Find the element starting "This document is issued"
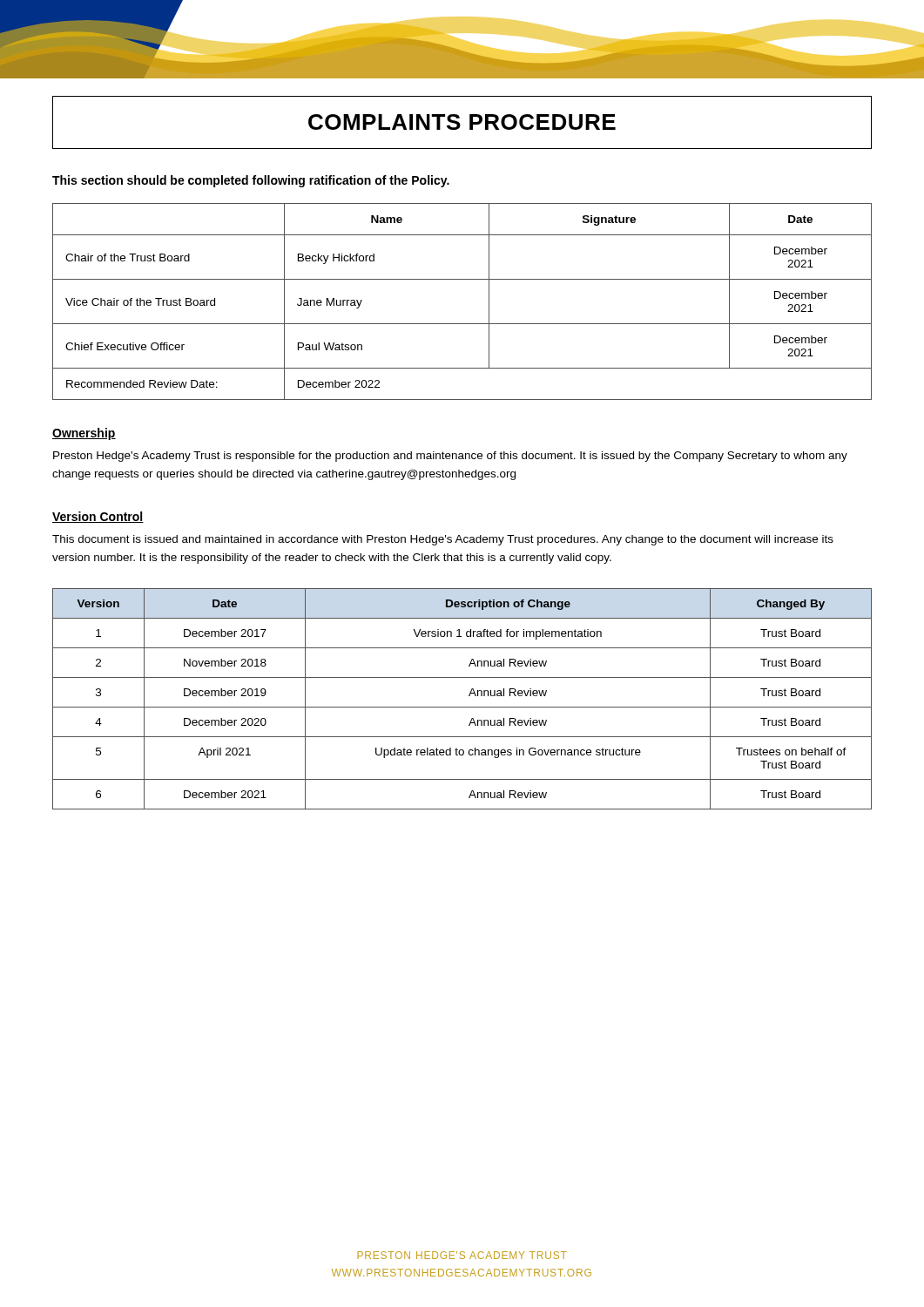 point(443,548)
